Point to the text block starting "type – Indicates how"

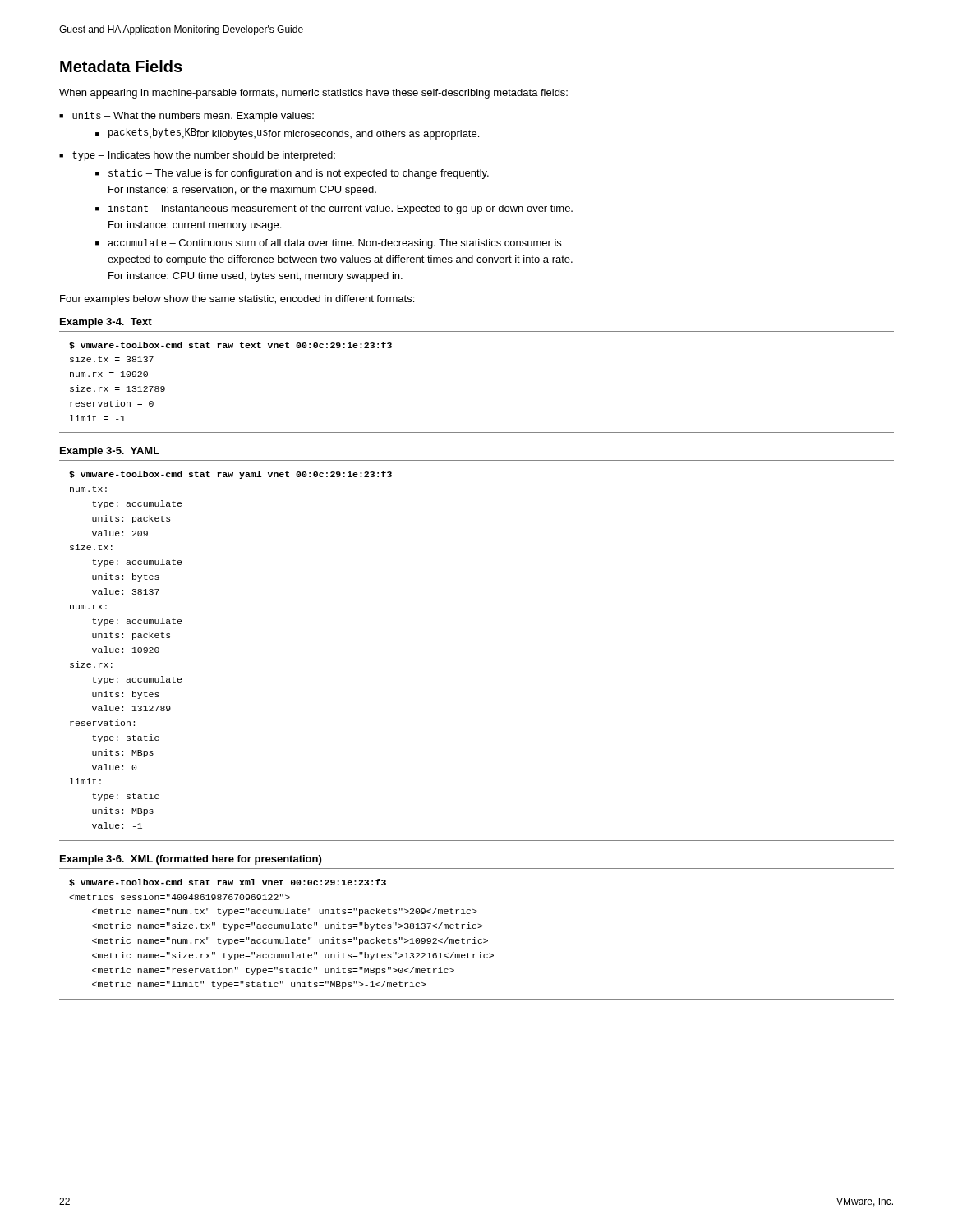click(323, 216)
